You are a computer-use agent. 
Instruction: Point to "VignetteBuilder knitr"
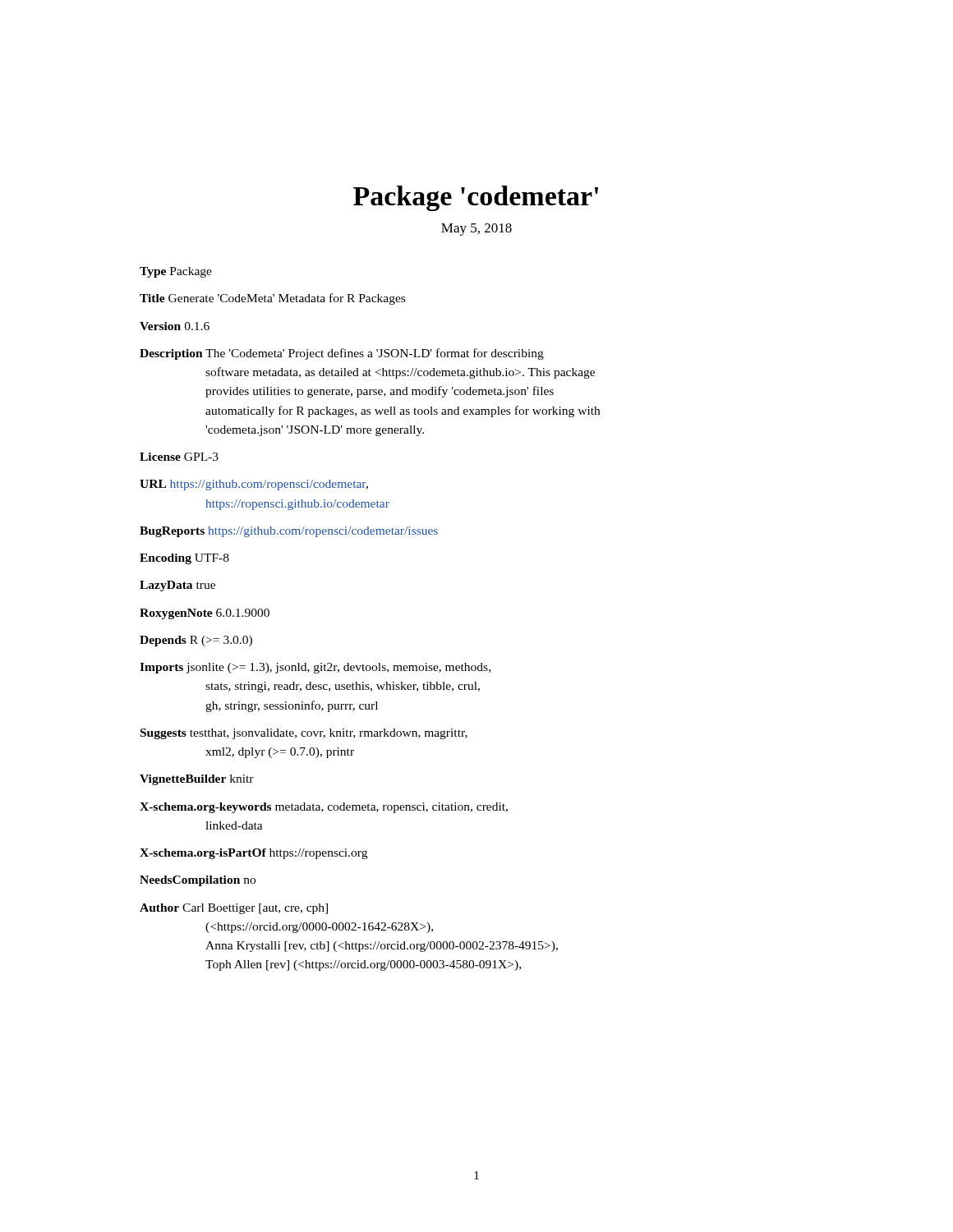coord(197,778)
